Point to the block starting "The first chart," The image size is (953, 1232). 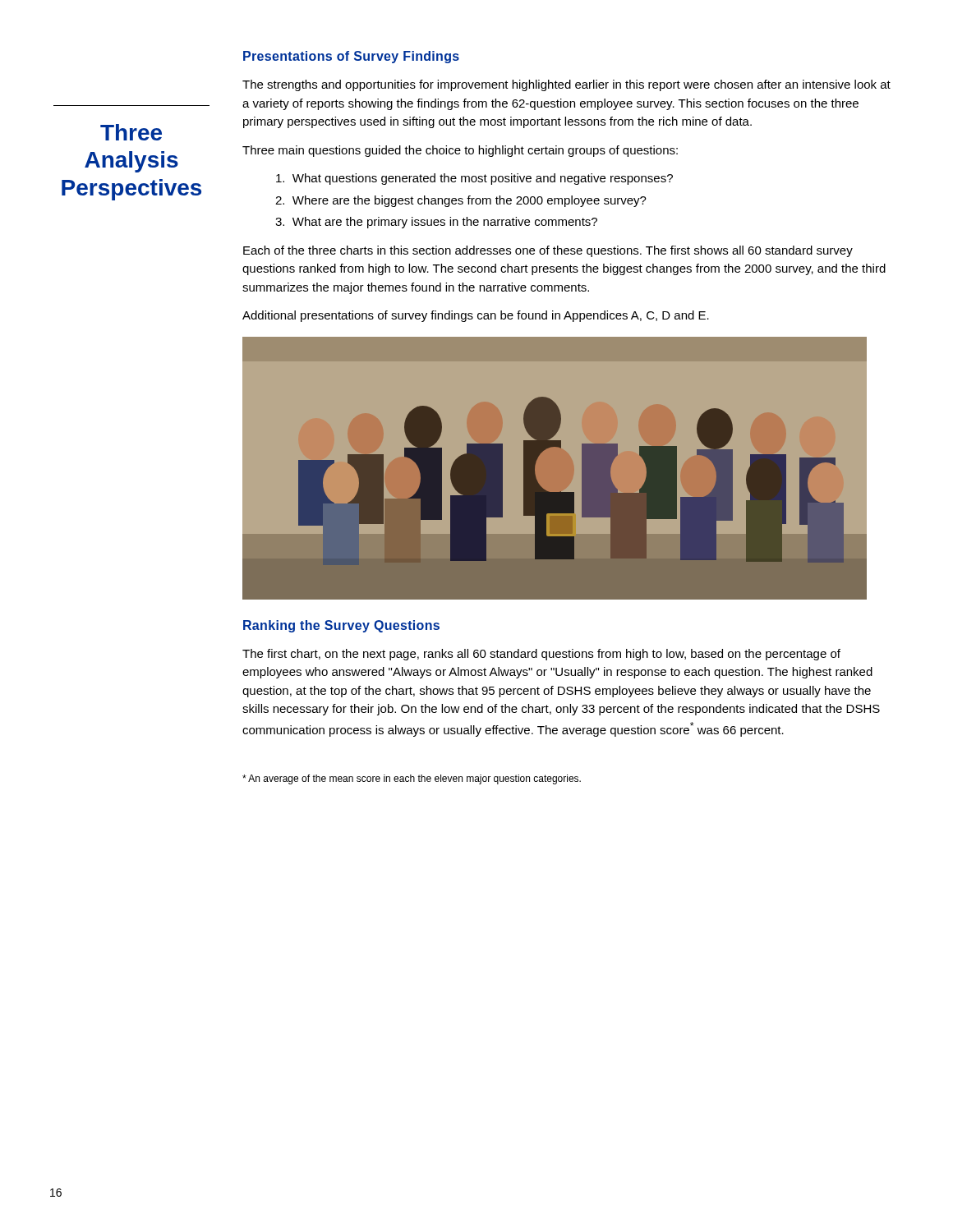[x=561, y=691]
